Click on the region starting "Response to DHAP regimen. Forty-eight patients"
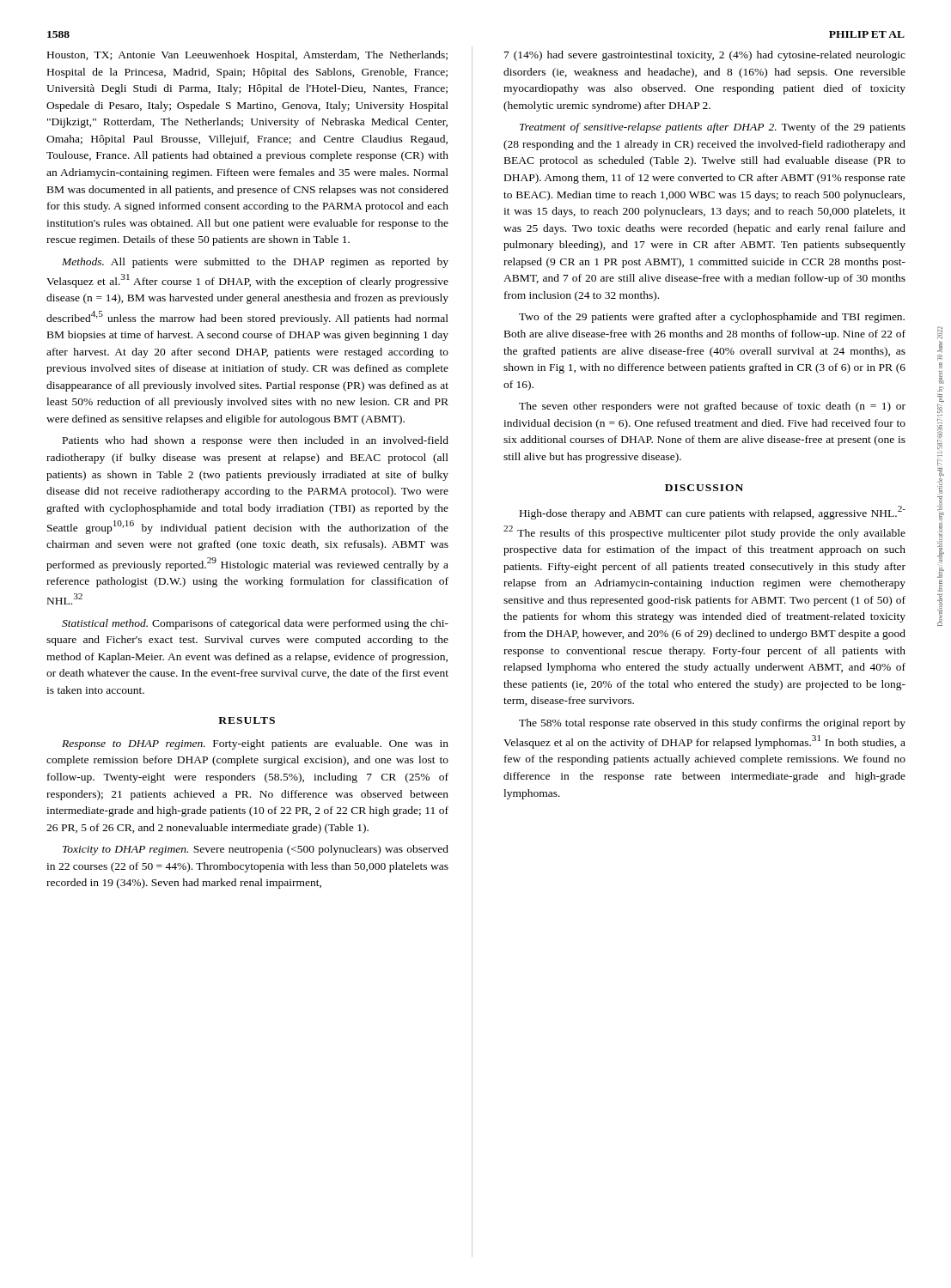Image resolution: width=951 pixels, height=1288 pixels. [x=247, y=785]
